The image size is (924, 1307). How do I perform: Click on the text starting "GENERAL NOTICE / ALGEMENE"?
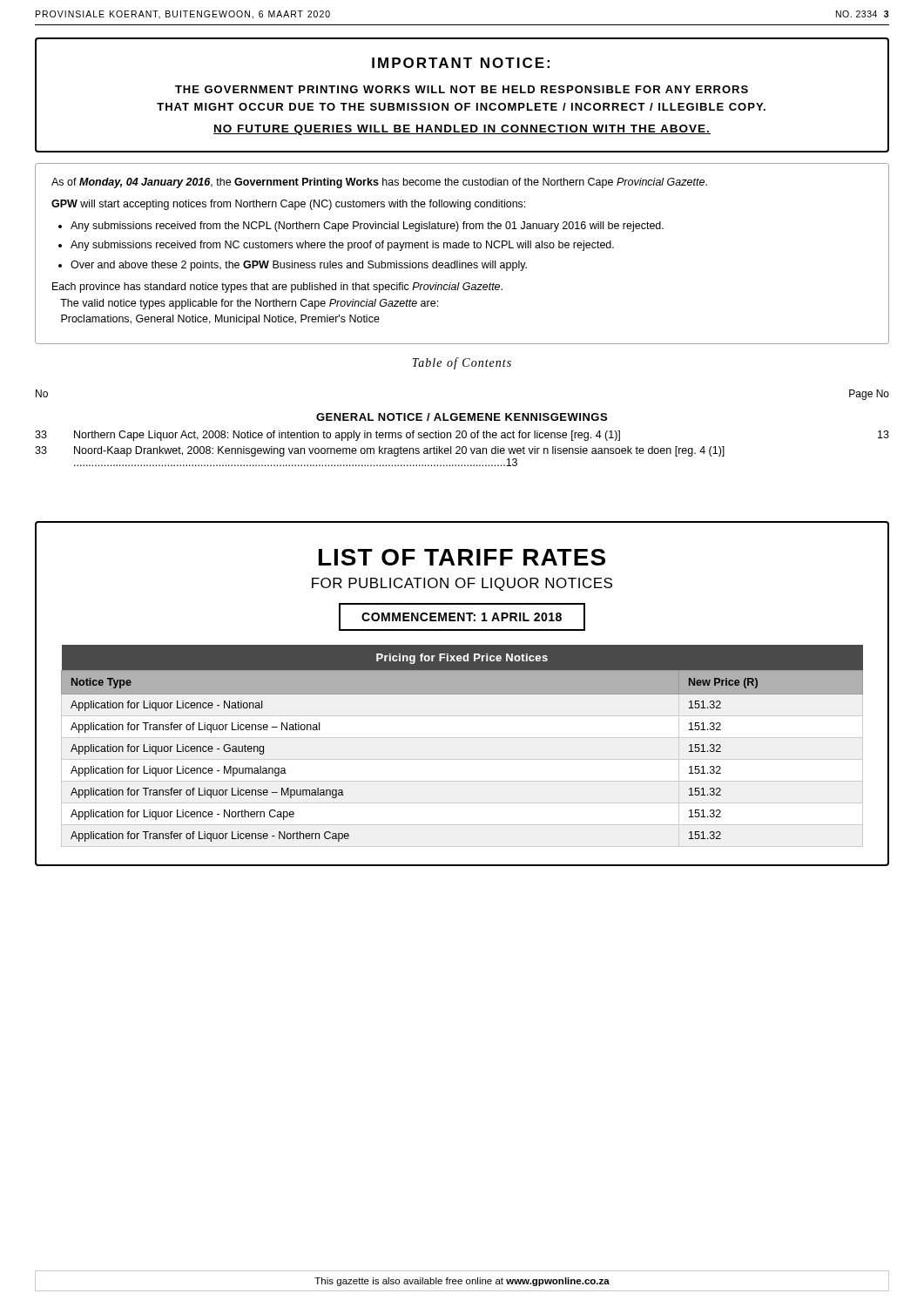(x=462, y=417)
